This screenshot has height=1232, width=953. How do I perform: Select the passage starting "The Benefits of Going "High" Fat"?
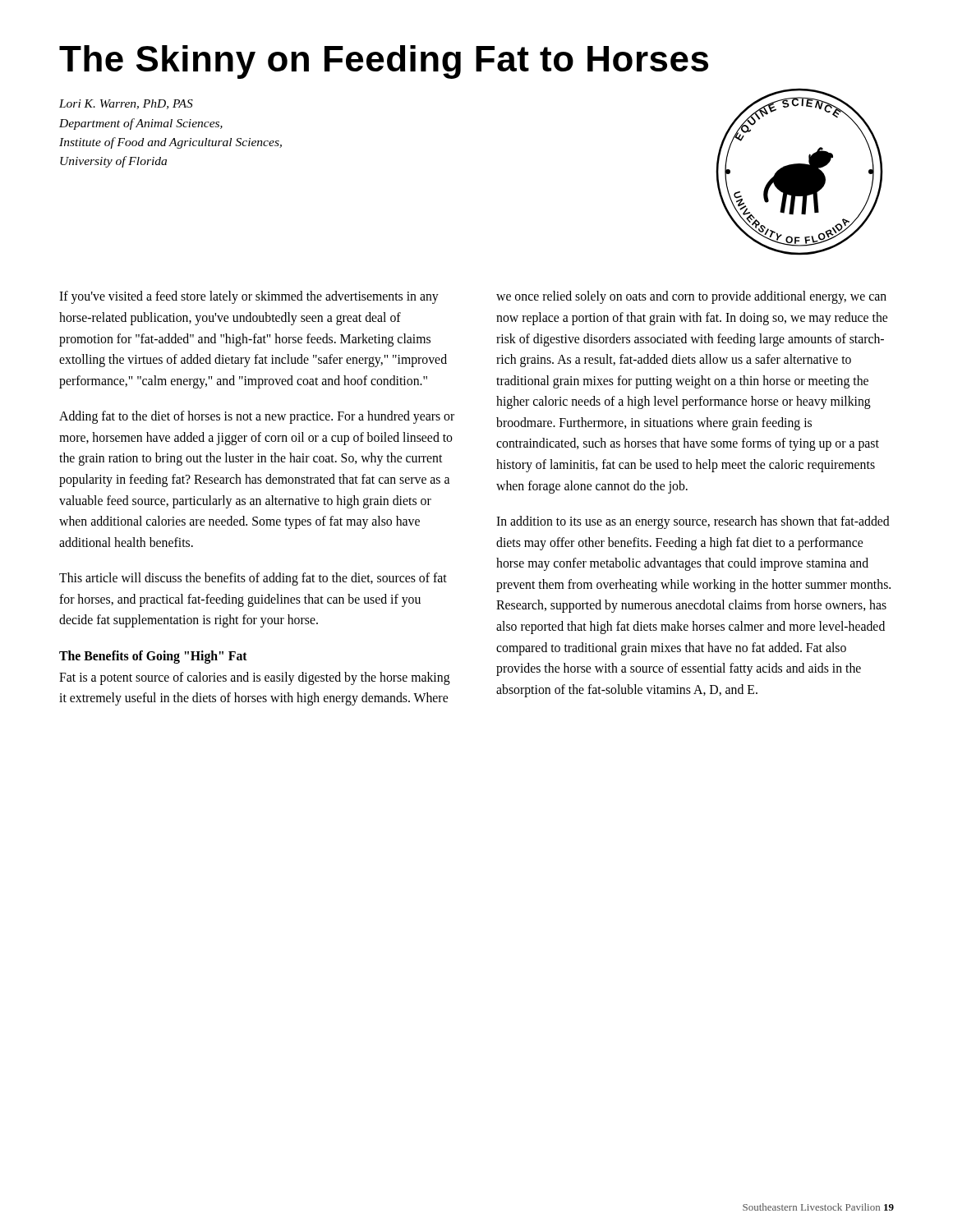pos(153,656)
